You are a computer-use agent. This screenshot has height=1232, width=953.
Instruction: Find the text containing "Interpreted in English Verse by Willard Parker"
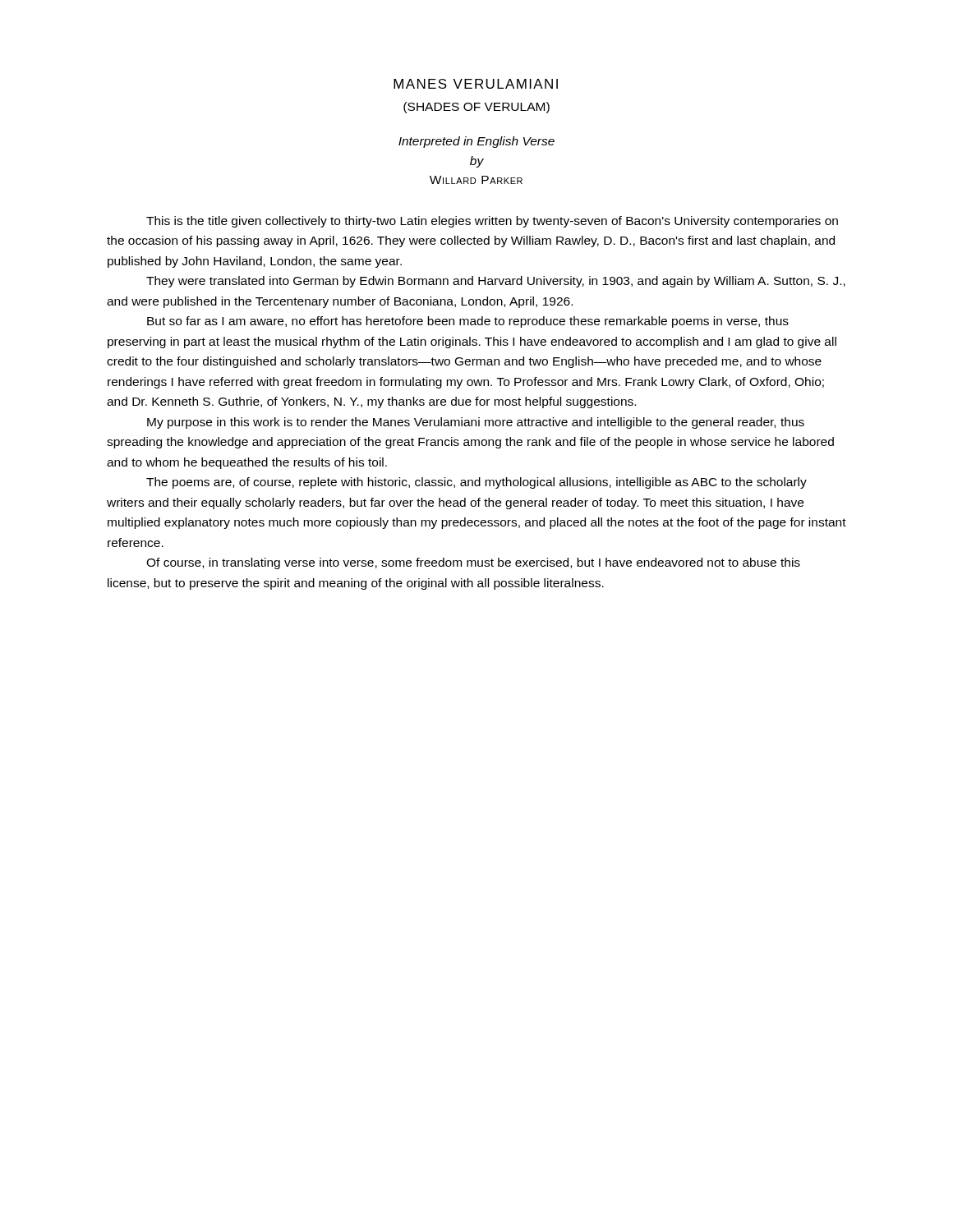476,161
